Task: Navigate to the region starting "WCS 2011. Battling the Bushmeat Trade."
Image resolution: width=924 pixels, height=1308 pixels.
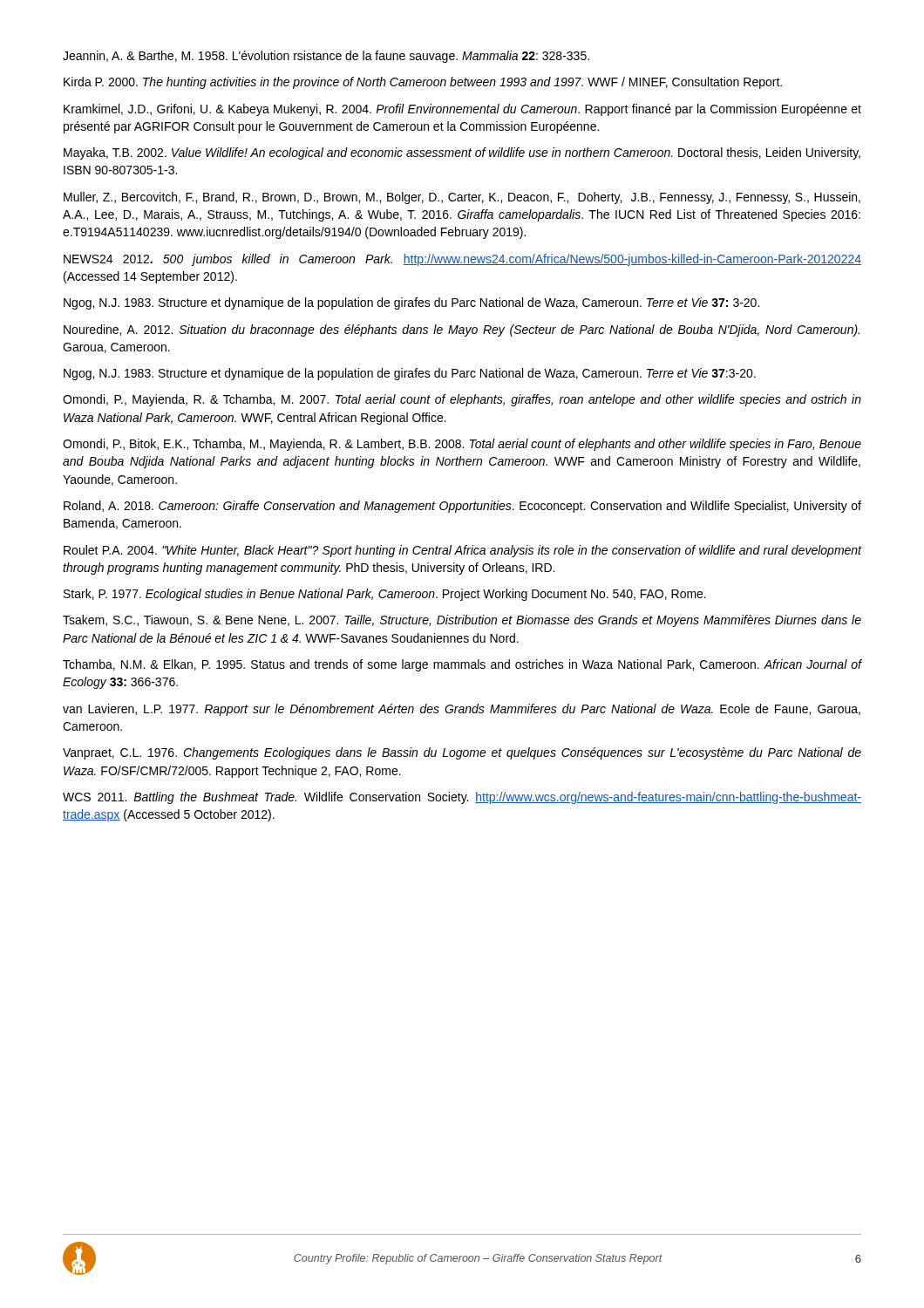Action: pyautogui.click(x=462, y=806)
